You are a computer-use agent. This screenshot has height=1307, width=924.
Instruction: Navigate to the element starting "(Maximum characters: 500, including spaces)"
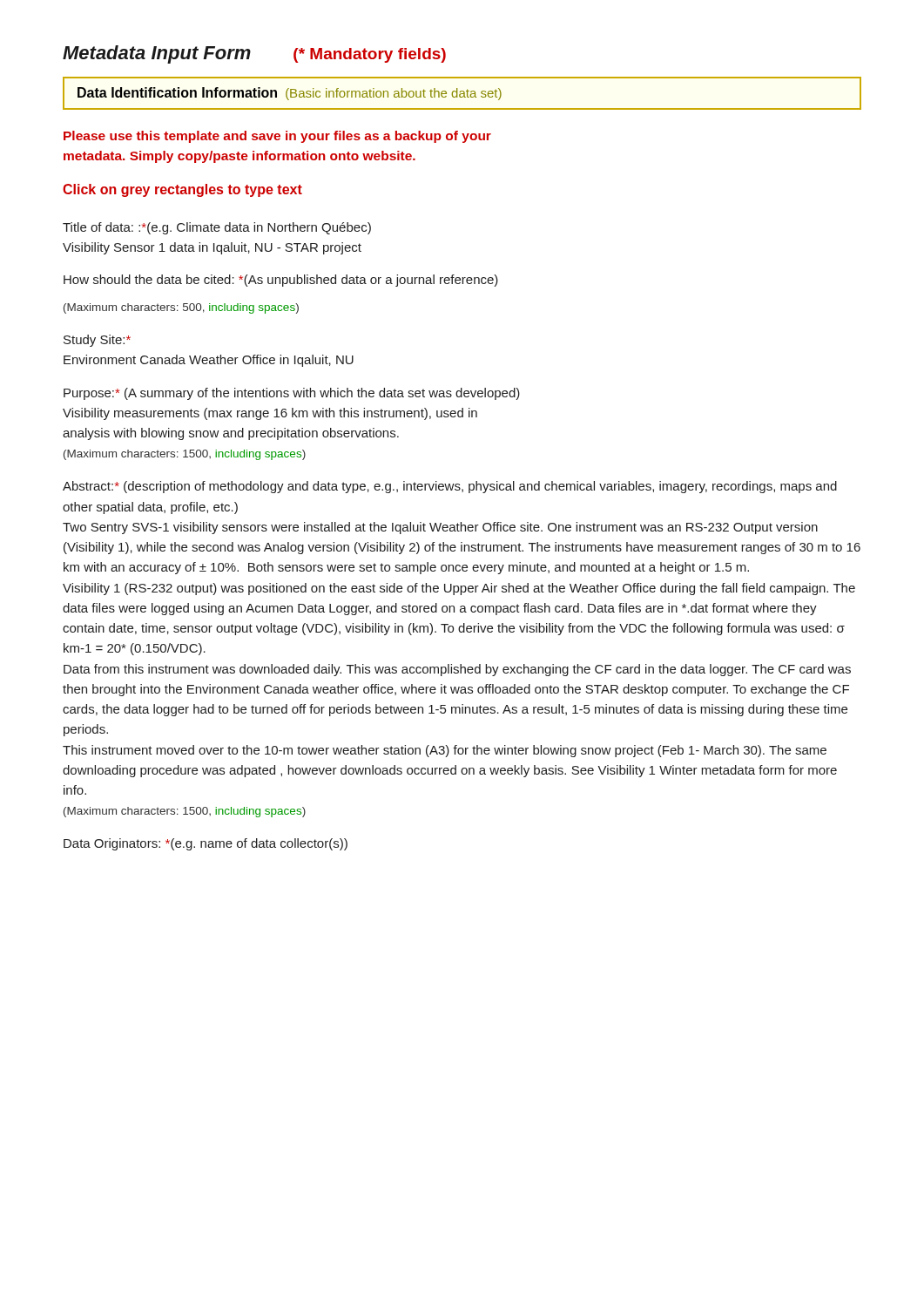[x=181, y=307]
